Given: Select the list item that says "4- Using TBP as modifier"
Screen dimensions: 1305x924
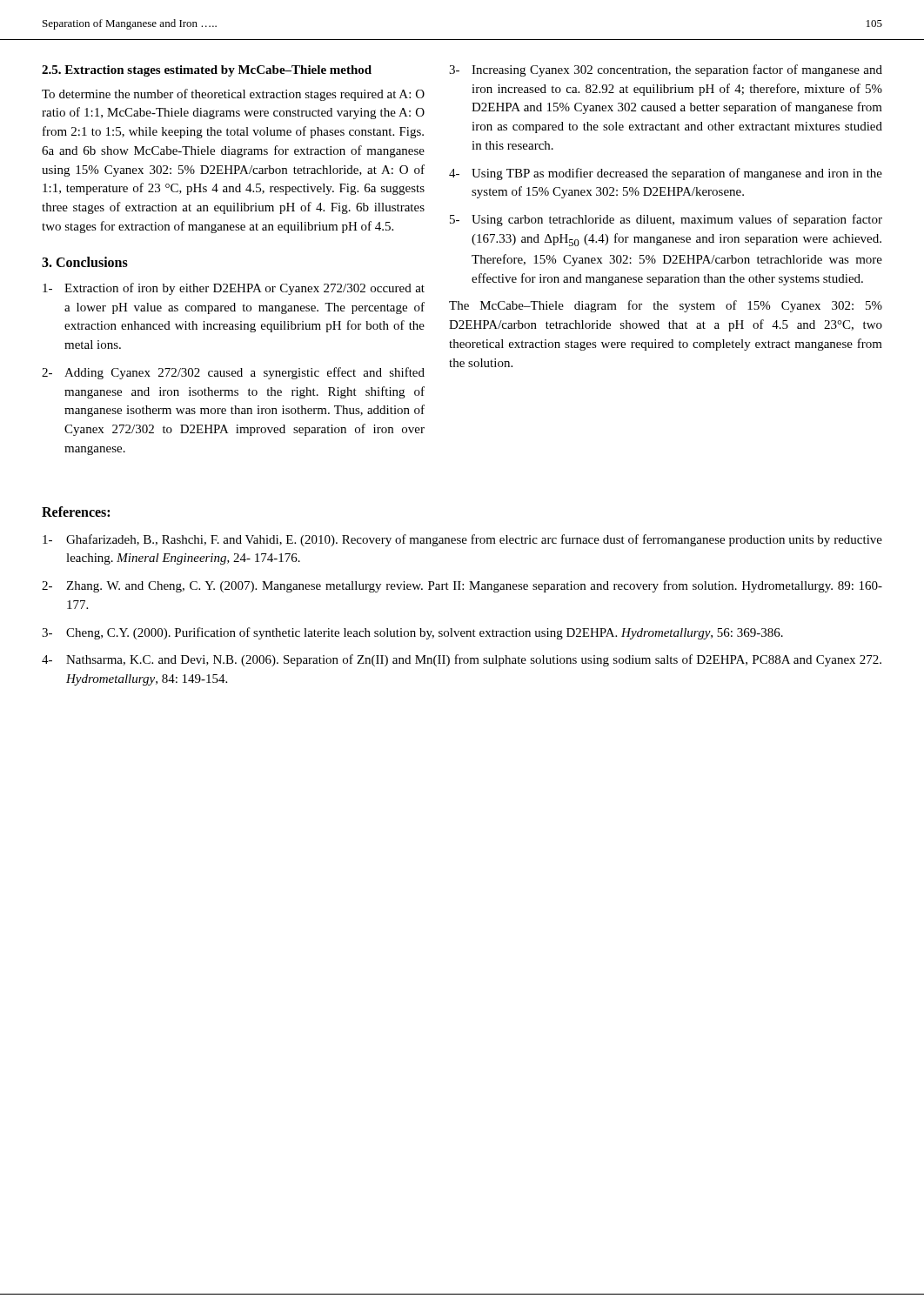Looking at the screenshot, I should 666,183.
